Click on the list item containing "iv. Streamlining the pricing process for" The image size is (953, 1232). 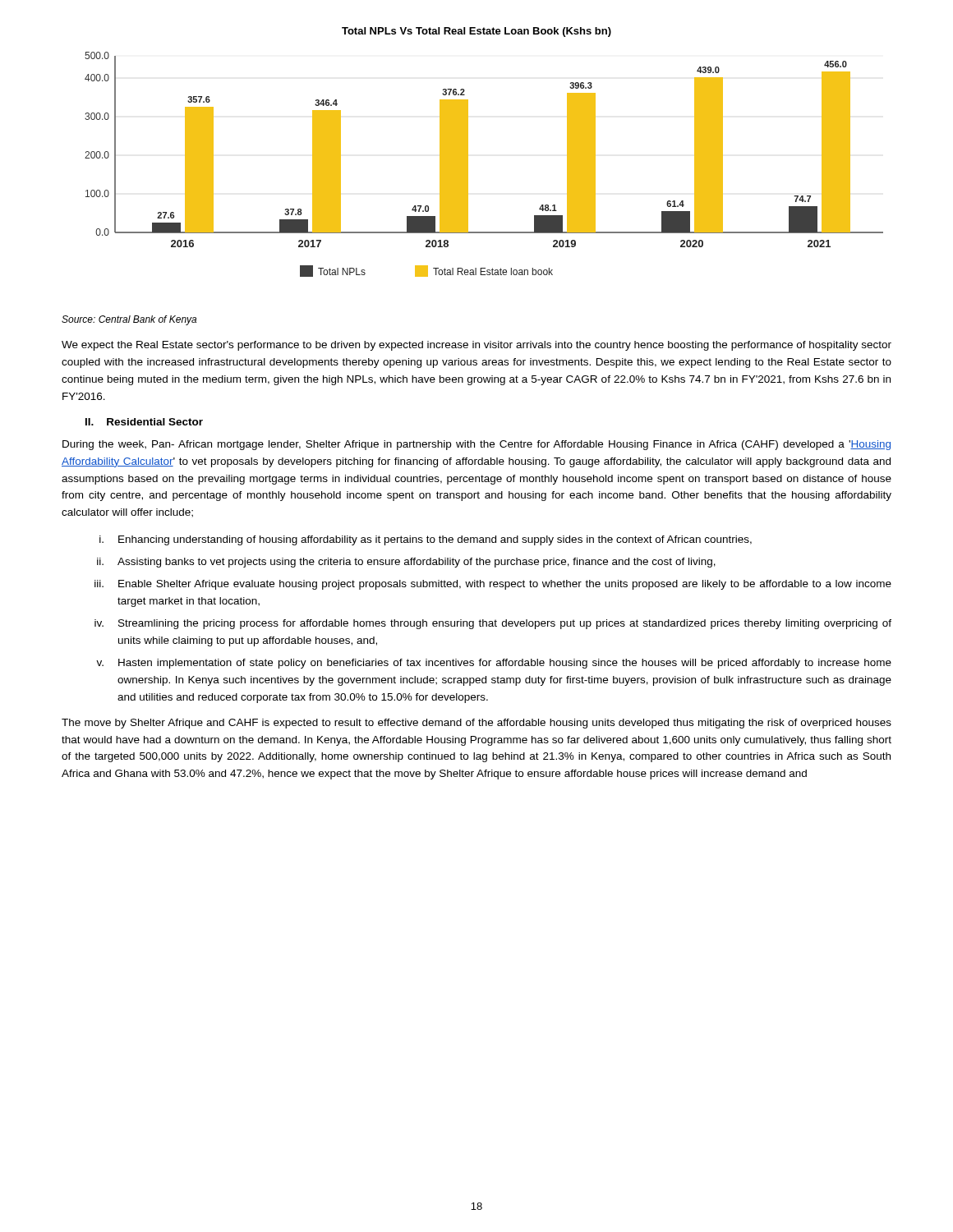coord(489,632)
